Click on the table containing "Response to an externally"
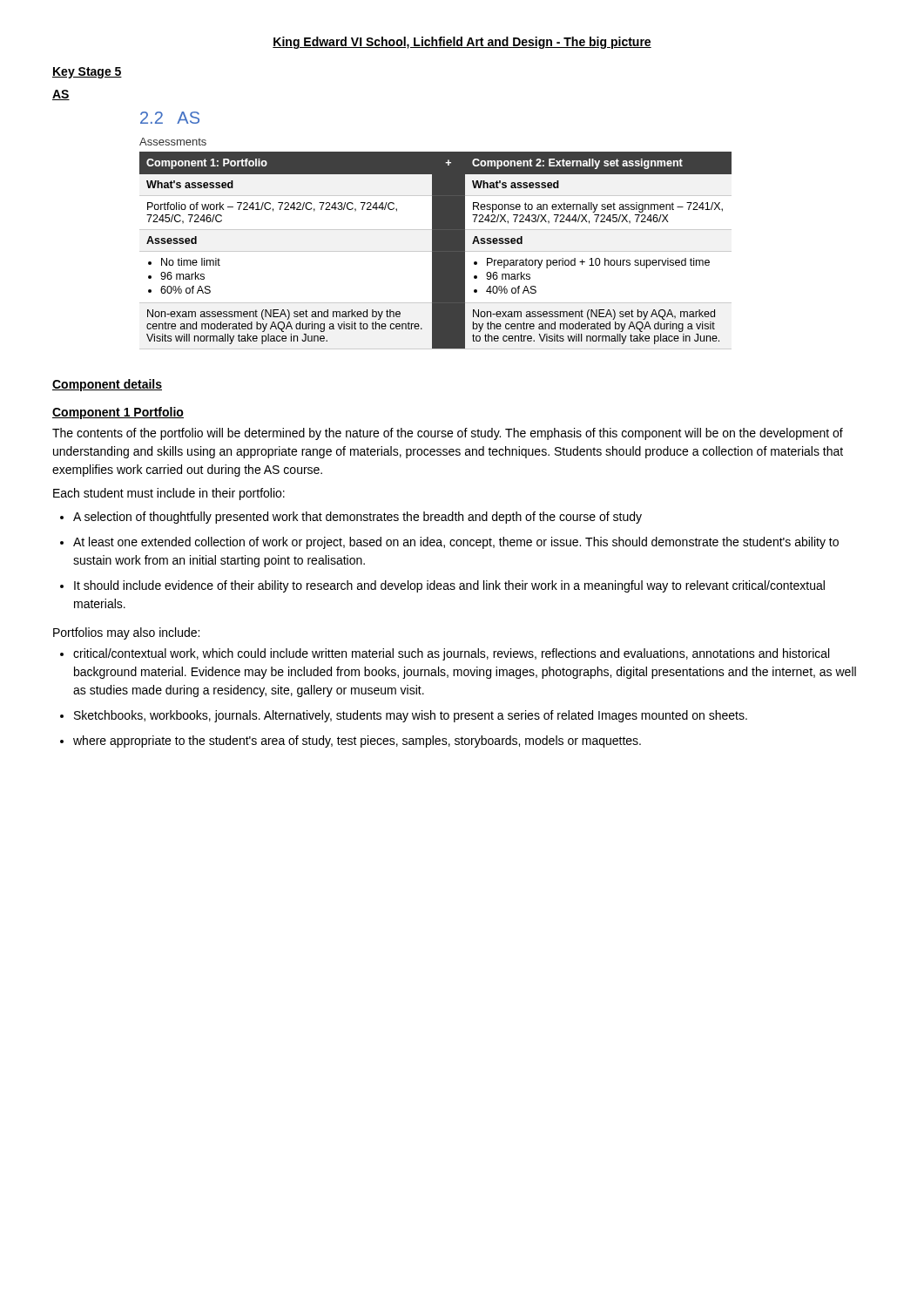Viewport: 924px width, 1307px height. point(506,250)
